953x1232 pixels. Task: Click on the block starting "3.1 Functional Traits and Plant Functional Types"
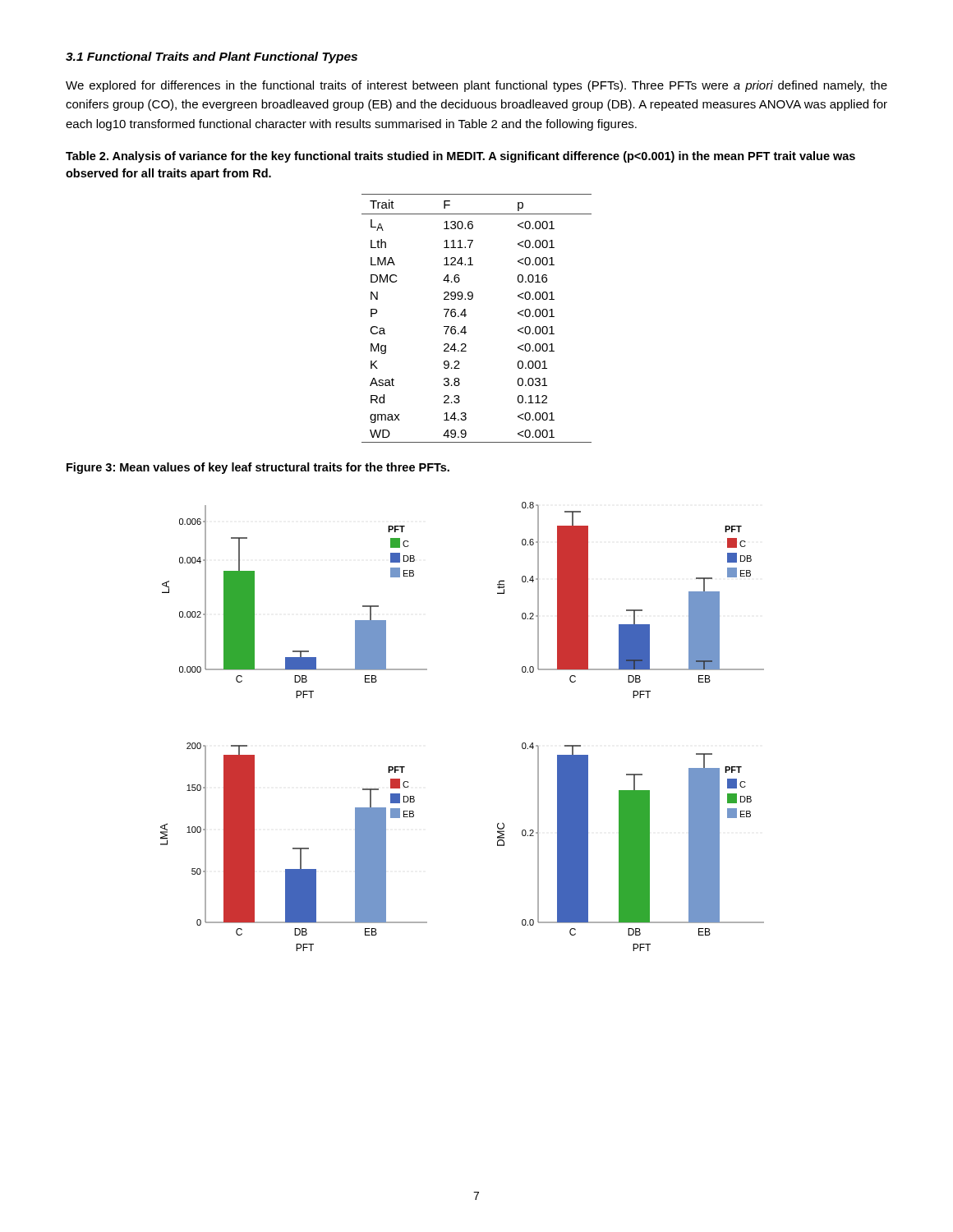(212, 56)
